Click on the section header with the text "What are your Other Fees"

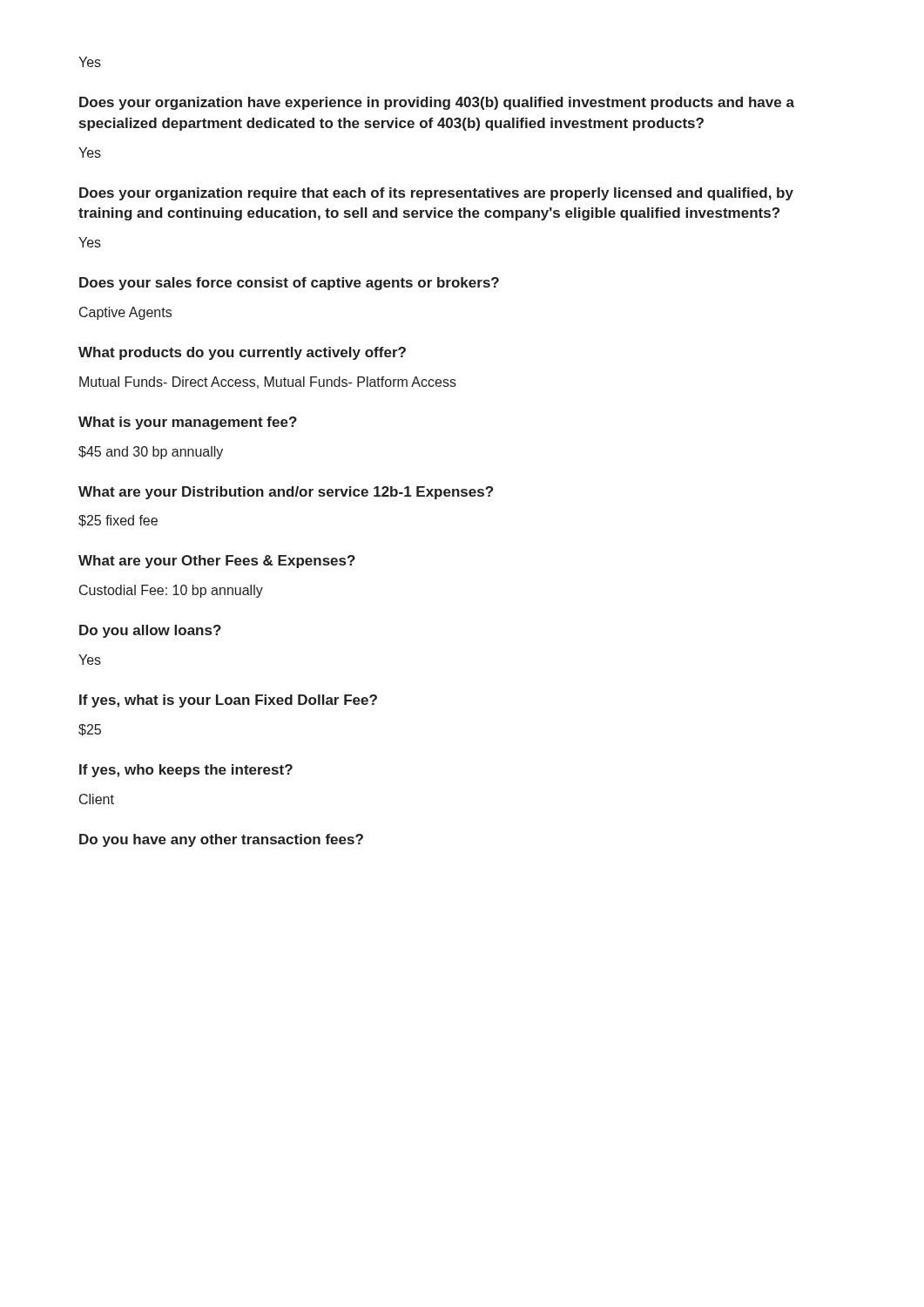point(217,561)
